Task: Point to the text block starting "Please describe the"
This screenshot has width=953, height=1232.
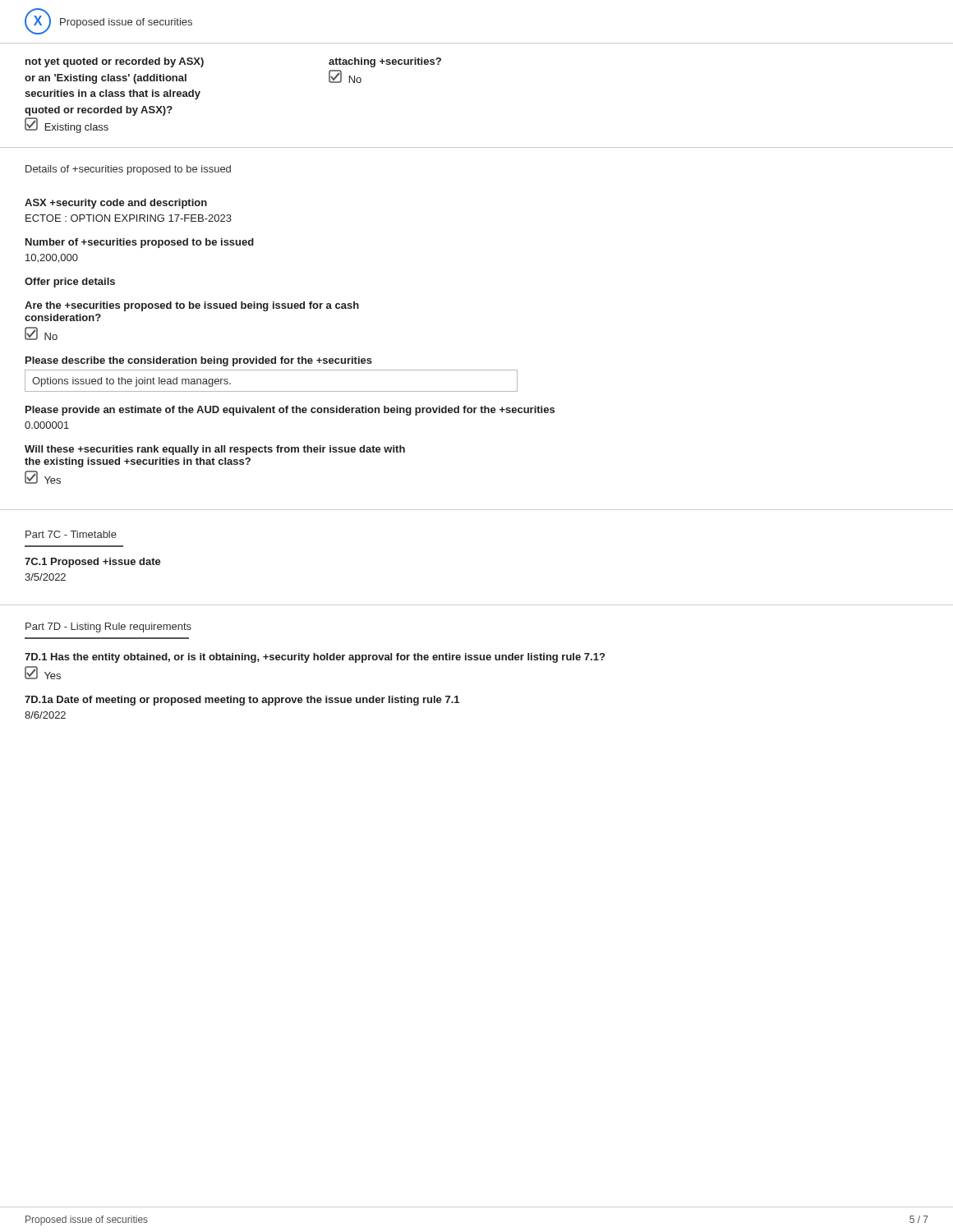Action: [x=198, y=360]
